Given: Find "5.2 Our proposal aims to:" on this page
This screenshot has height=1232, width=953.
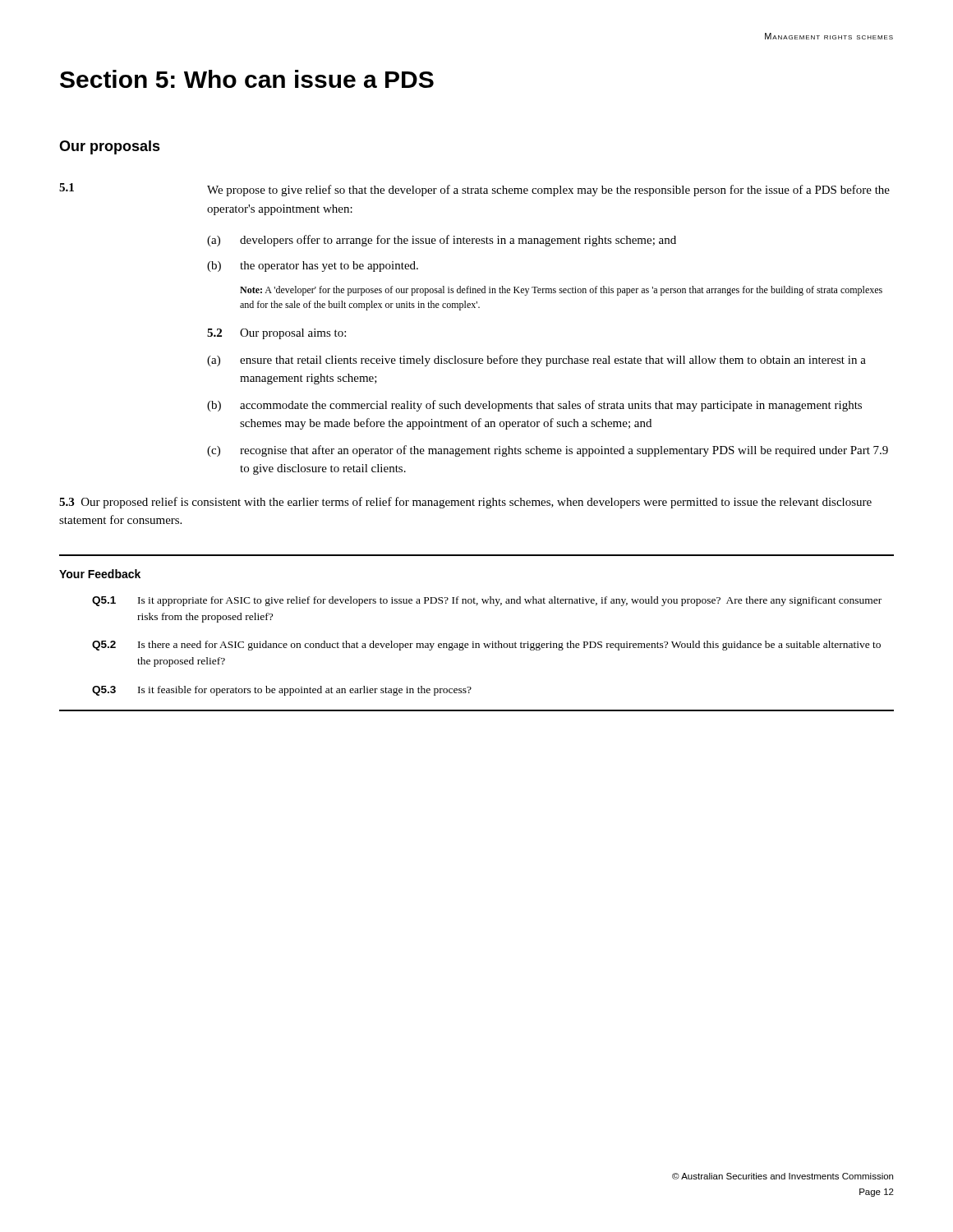Looking at the screenshot, I should click(x=276, y=334).
